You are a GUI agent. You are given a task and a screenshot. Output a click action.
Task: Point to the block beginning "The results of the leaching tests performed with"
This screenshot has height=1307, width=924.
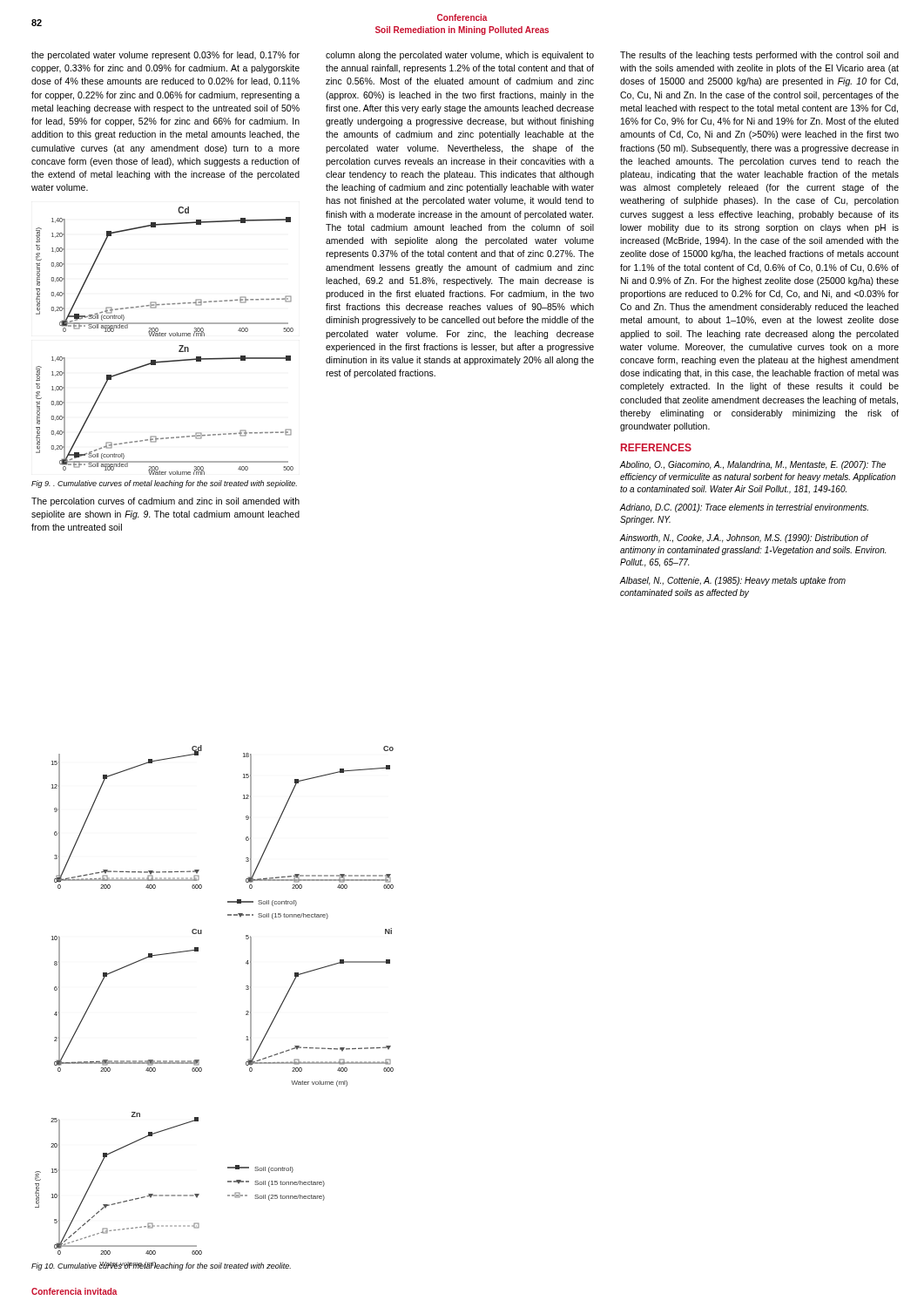(x=759, y=241)
